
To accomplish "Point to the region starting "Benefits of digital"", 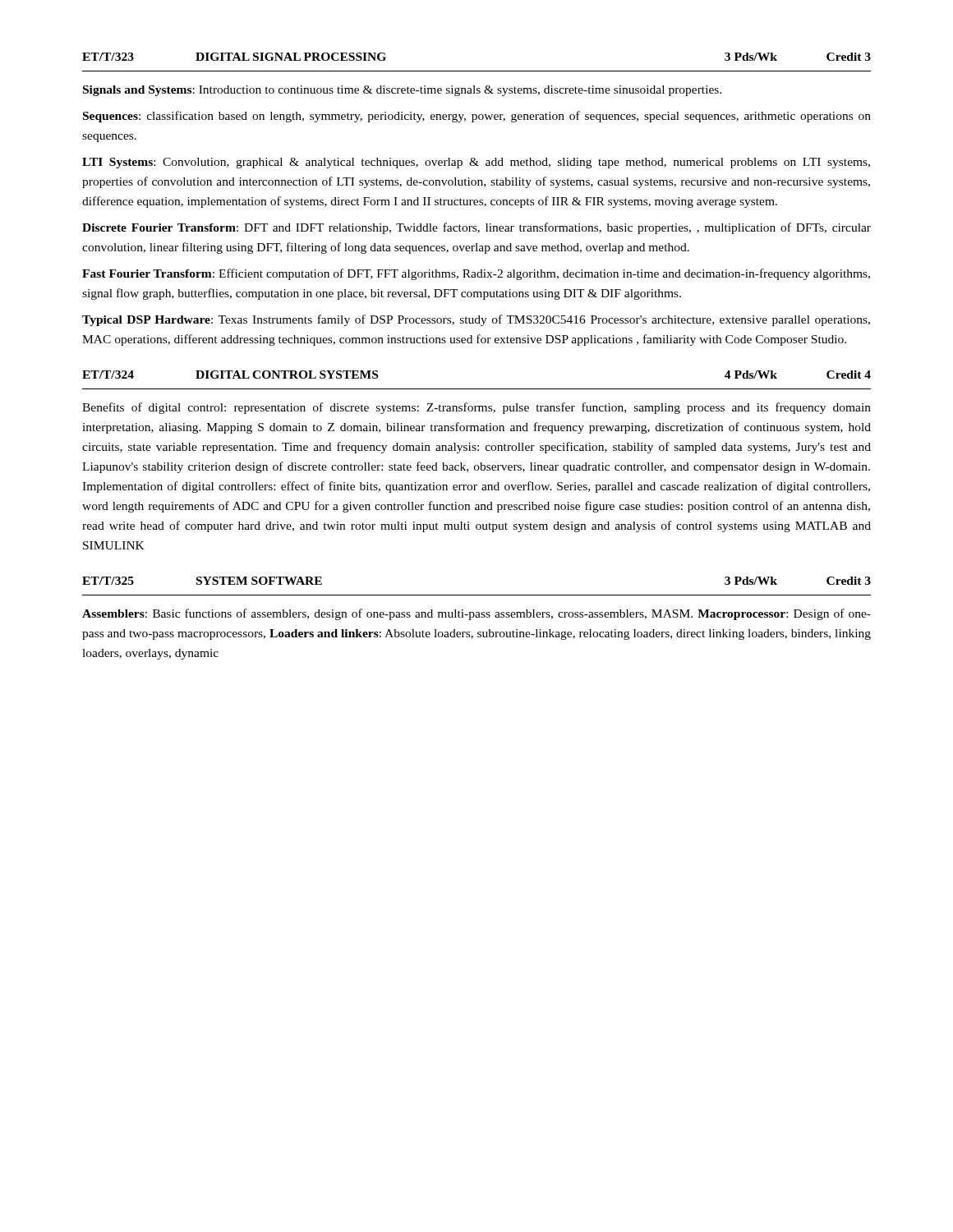I will [x=476, y=476].
